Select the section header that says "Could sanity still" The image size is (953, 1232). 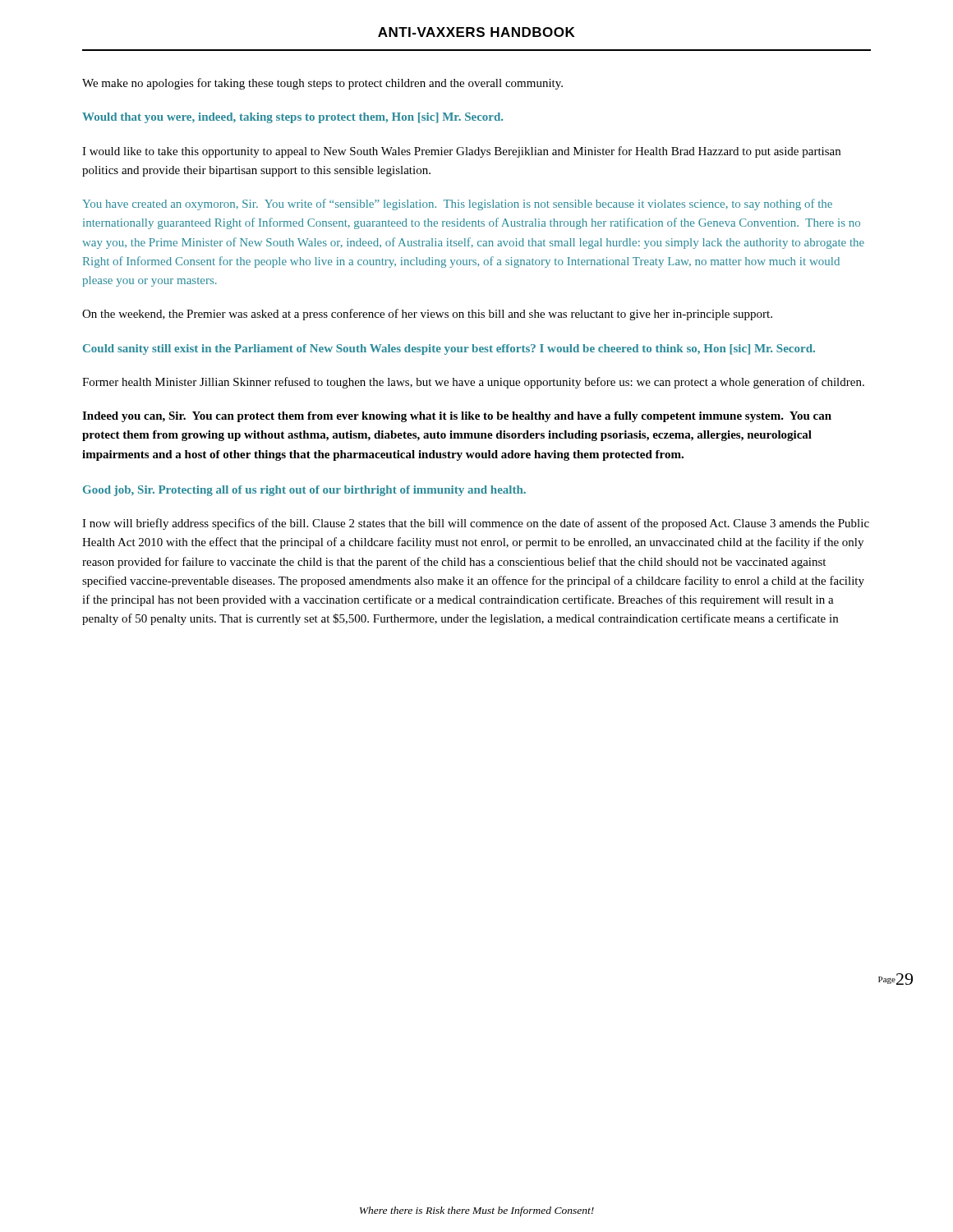pyautogui.click(x=449, y=348)
